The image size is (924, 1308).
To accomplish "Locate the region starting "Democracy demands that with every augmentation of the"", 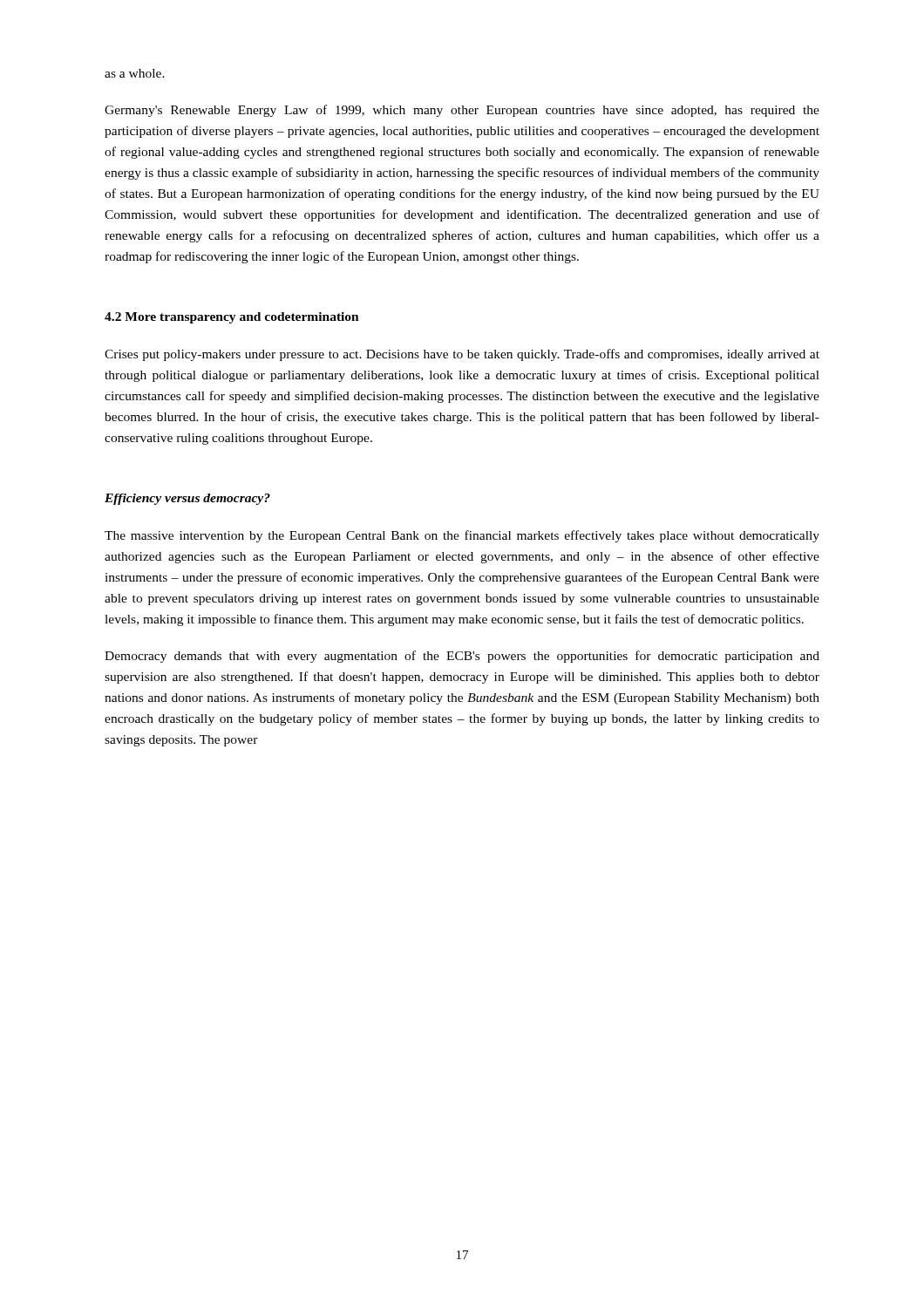I will point(462,697).
